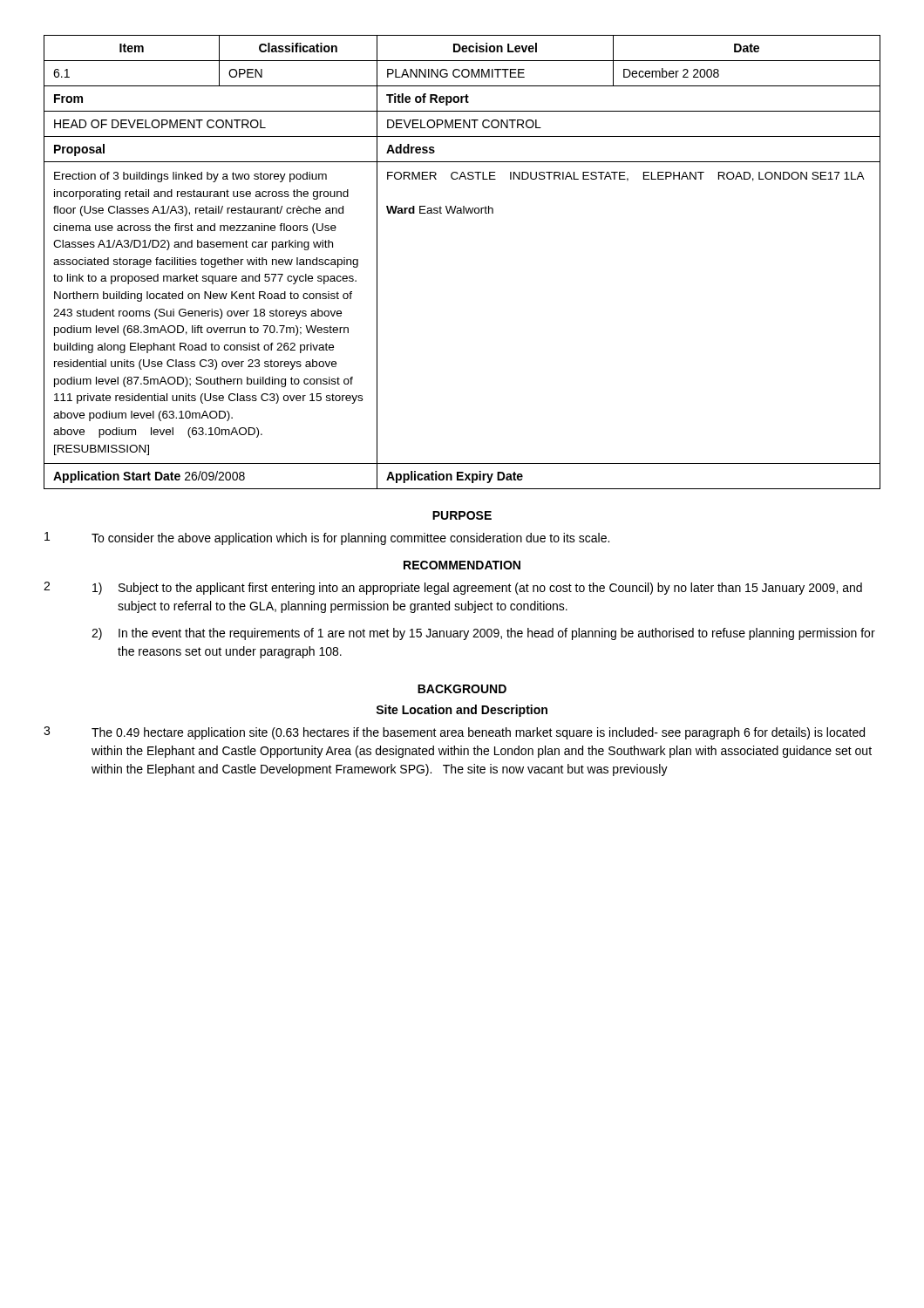Locate the region starting "1 To consider the"
Image resolution: width=924 pixels, height=1308 pixels.
tap(462, 538)
